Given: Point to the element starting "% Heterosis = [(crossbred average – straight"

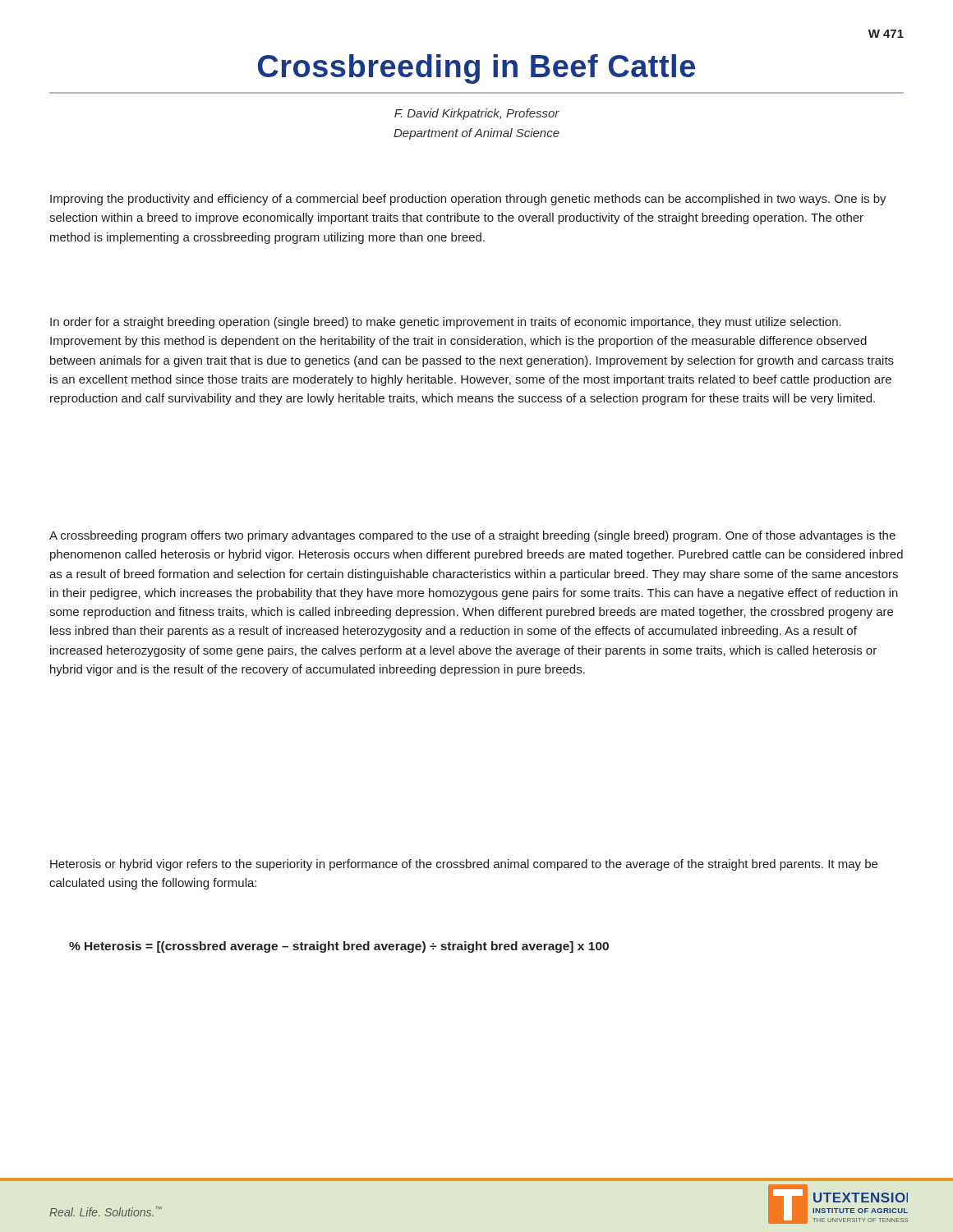Looking at the screenshot, I should coord(486,946).
